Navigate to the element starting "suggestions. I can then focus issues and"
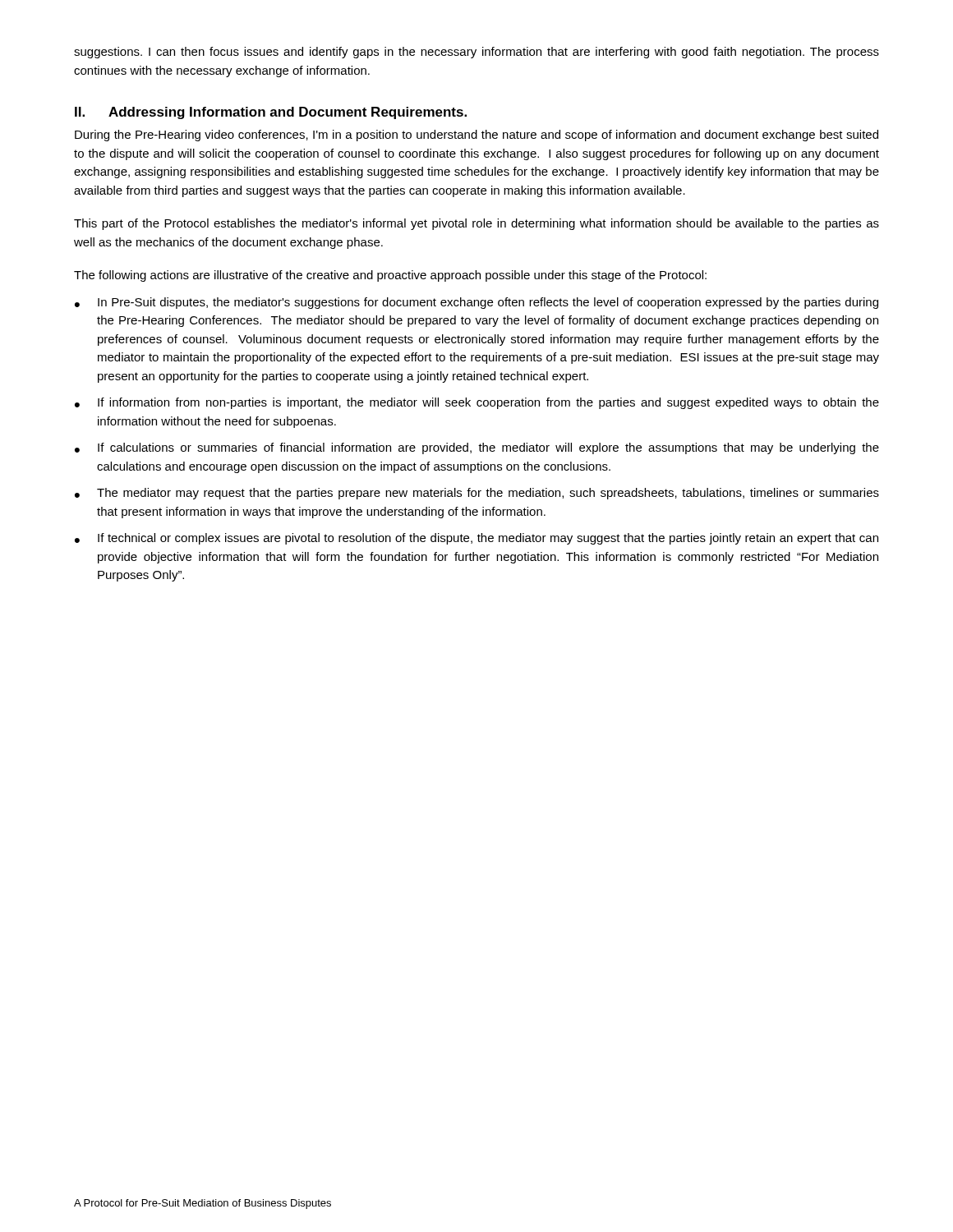953x1232 pixels. pyautogui.click(x=476, y=61)
